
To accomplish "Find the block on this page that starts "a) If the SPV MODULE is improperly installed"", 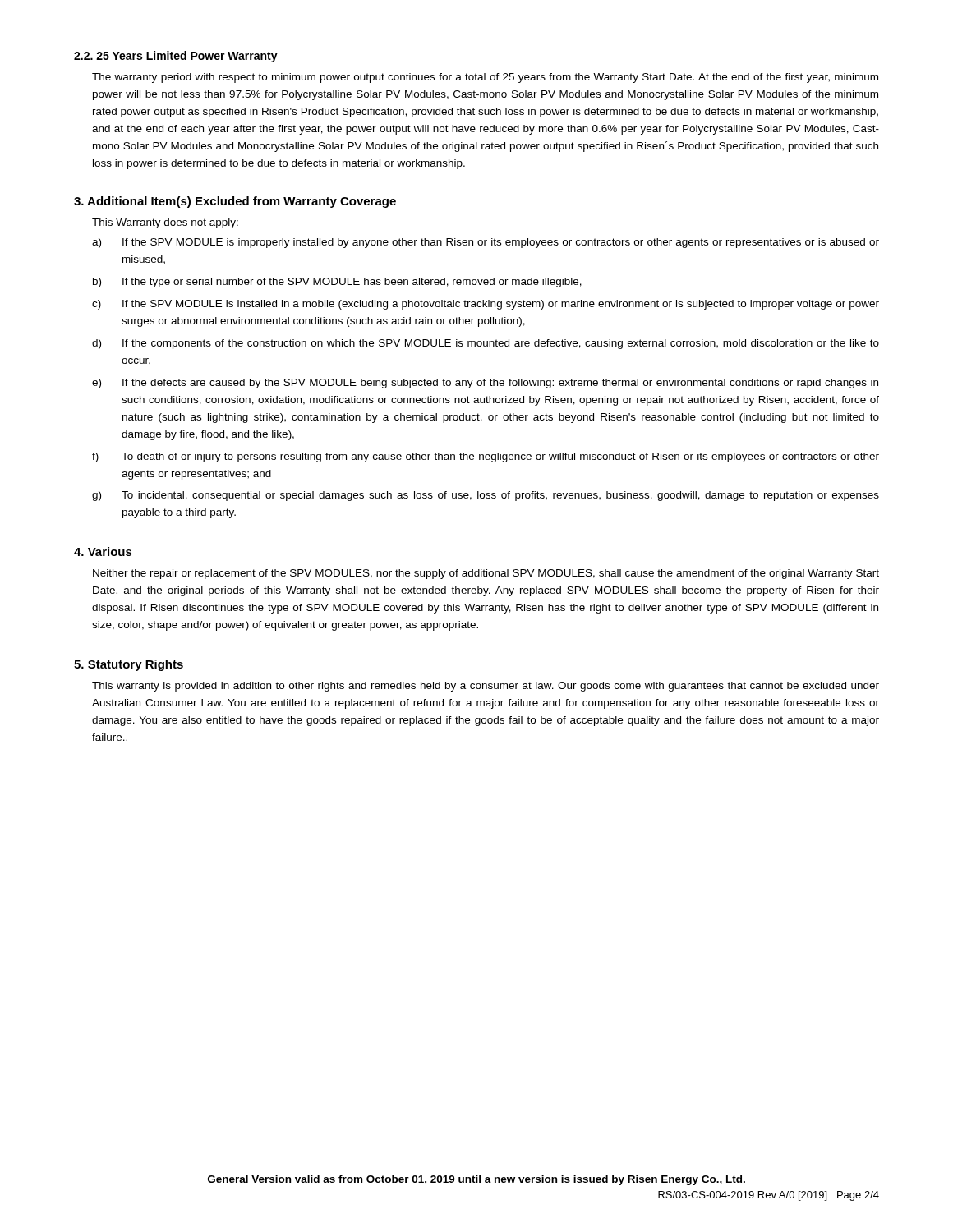I will [x=486, y=252].
